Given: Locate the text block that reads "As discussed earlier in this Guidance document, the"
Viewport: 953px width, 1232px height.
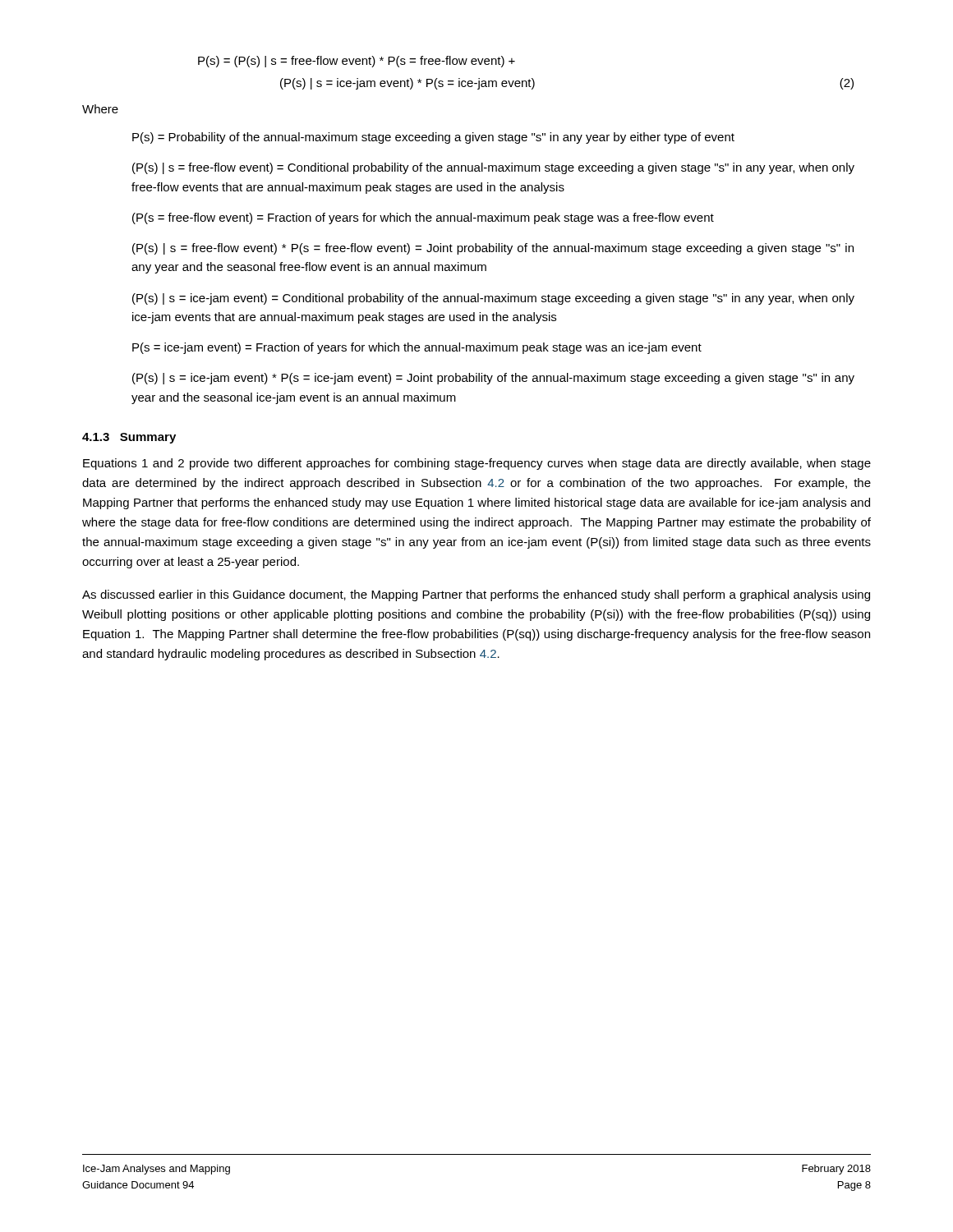Looking at the screenshot, I should pos(476,624).
